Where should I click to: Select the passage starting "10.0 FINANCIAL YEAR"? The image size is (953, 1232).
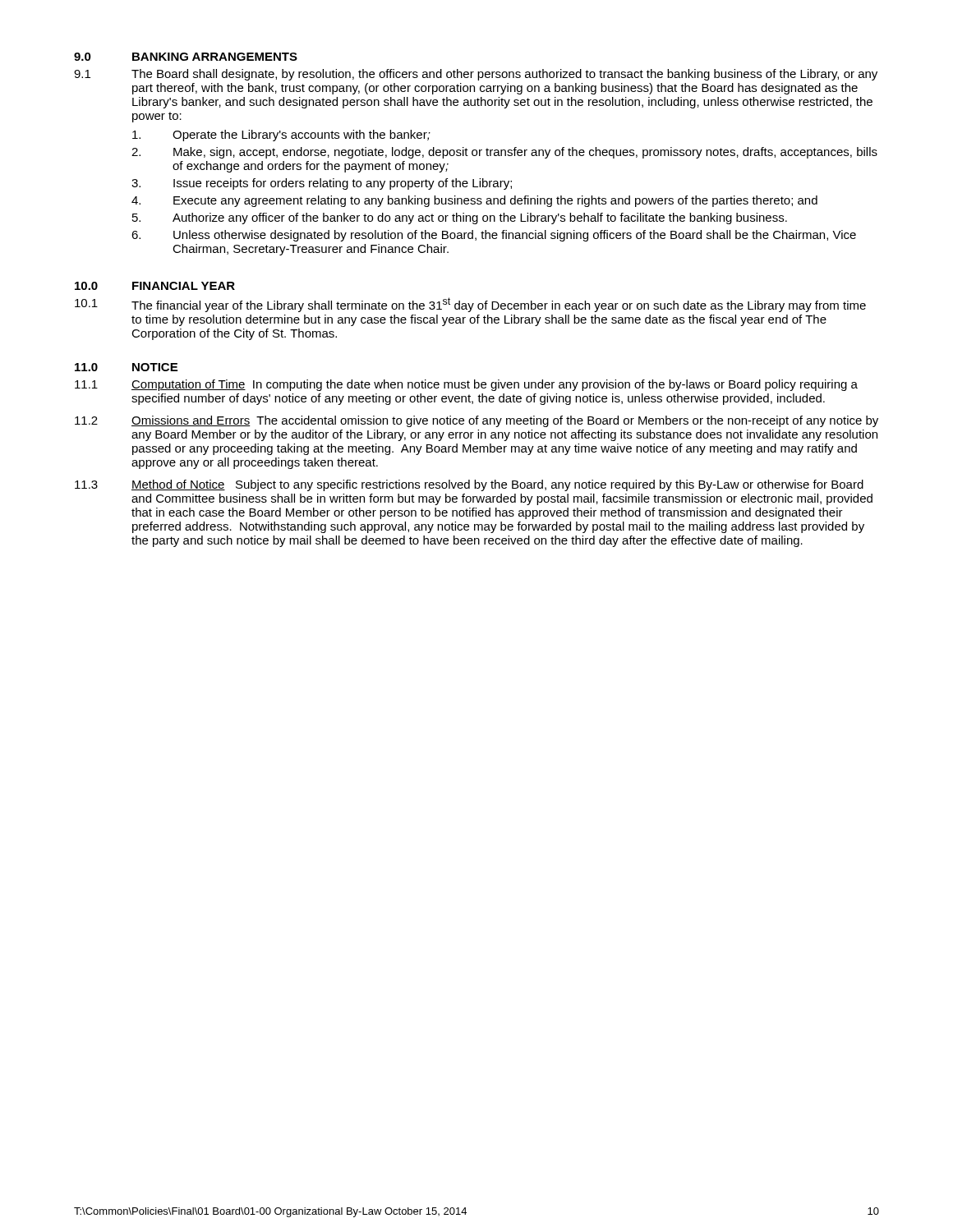pos(155,285)
